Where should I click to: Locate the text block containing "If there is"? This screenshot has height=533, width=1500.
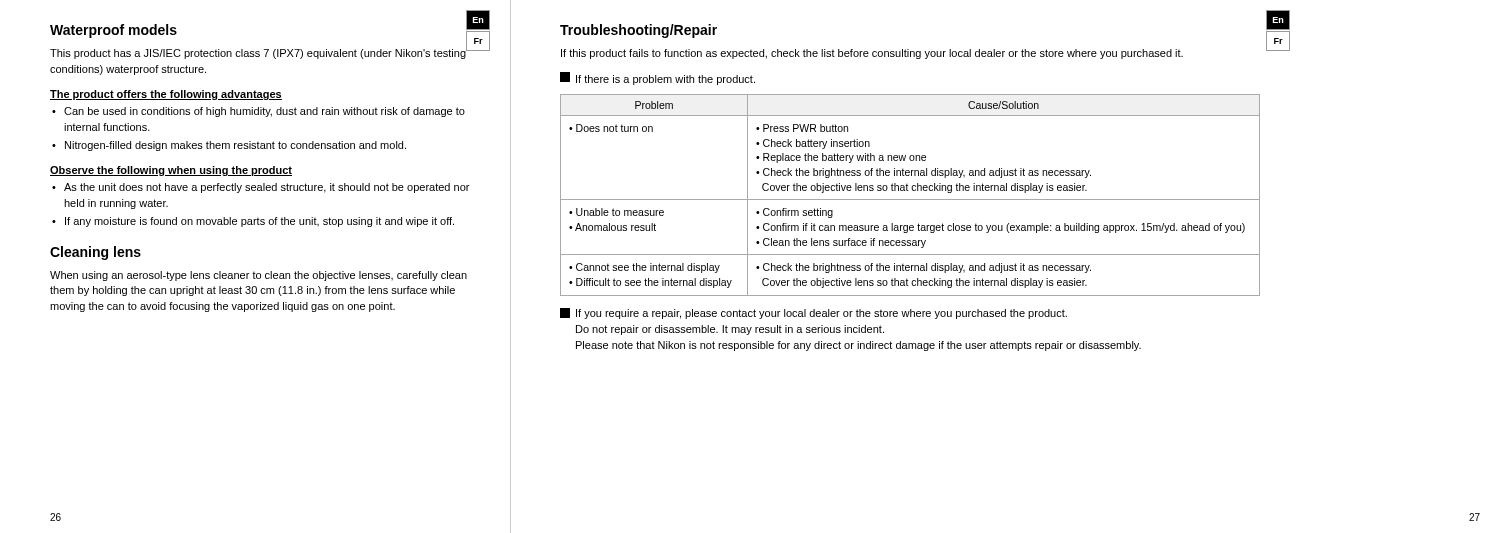click(x=658, y=78)
